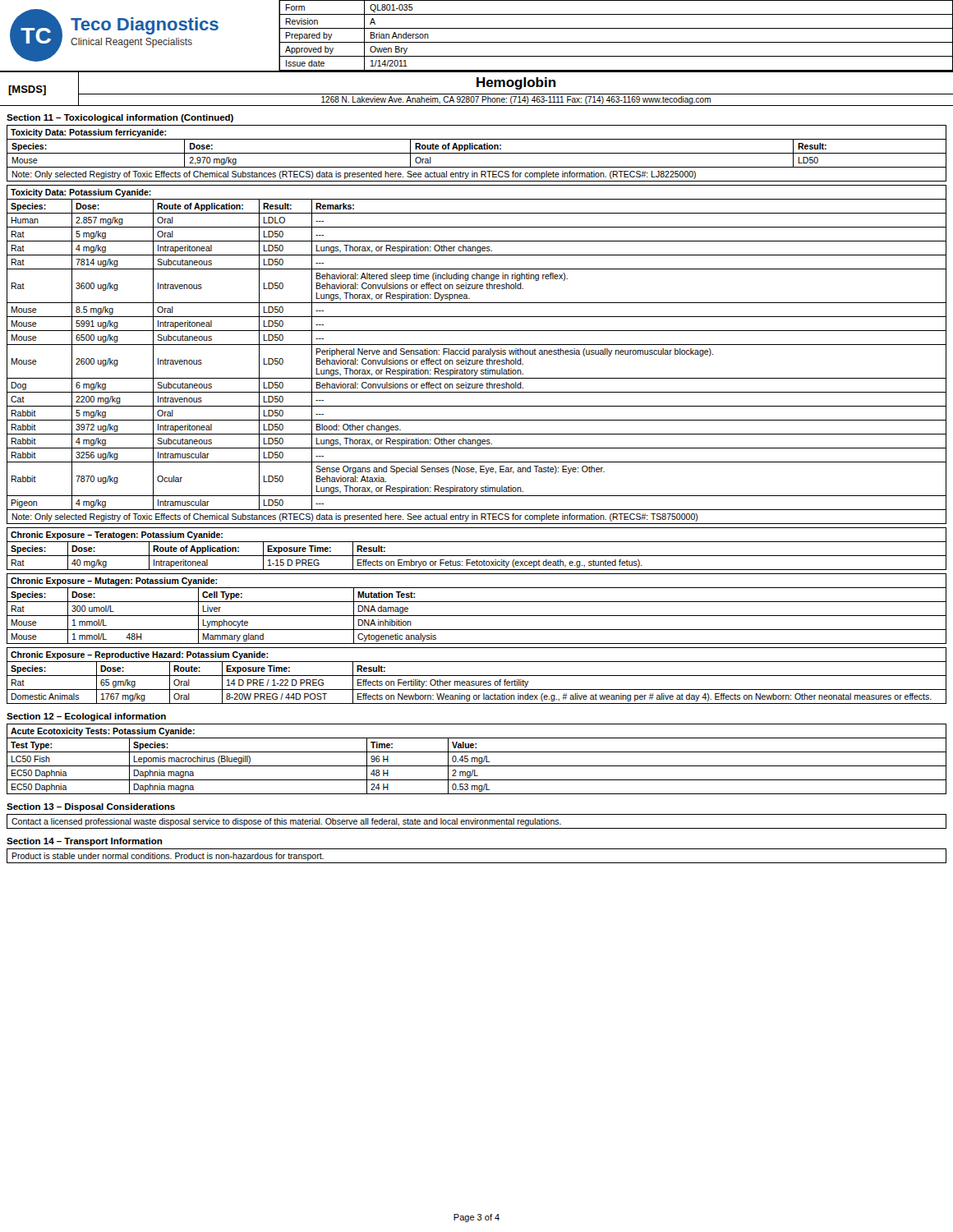Find the section header with the text "Section 14 – Transport Information"
This screenshot has height=1232, width=953.
click(85, 841)
